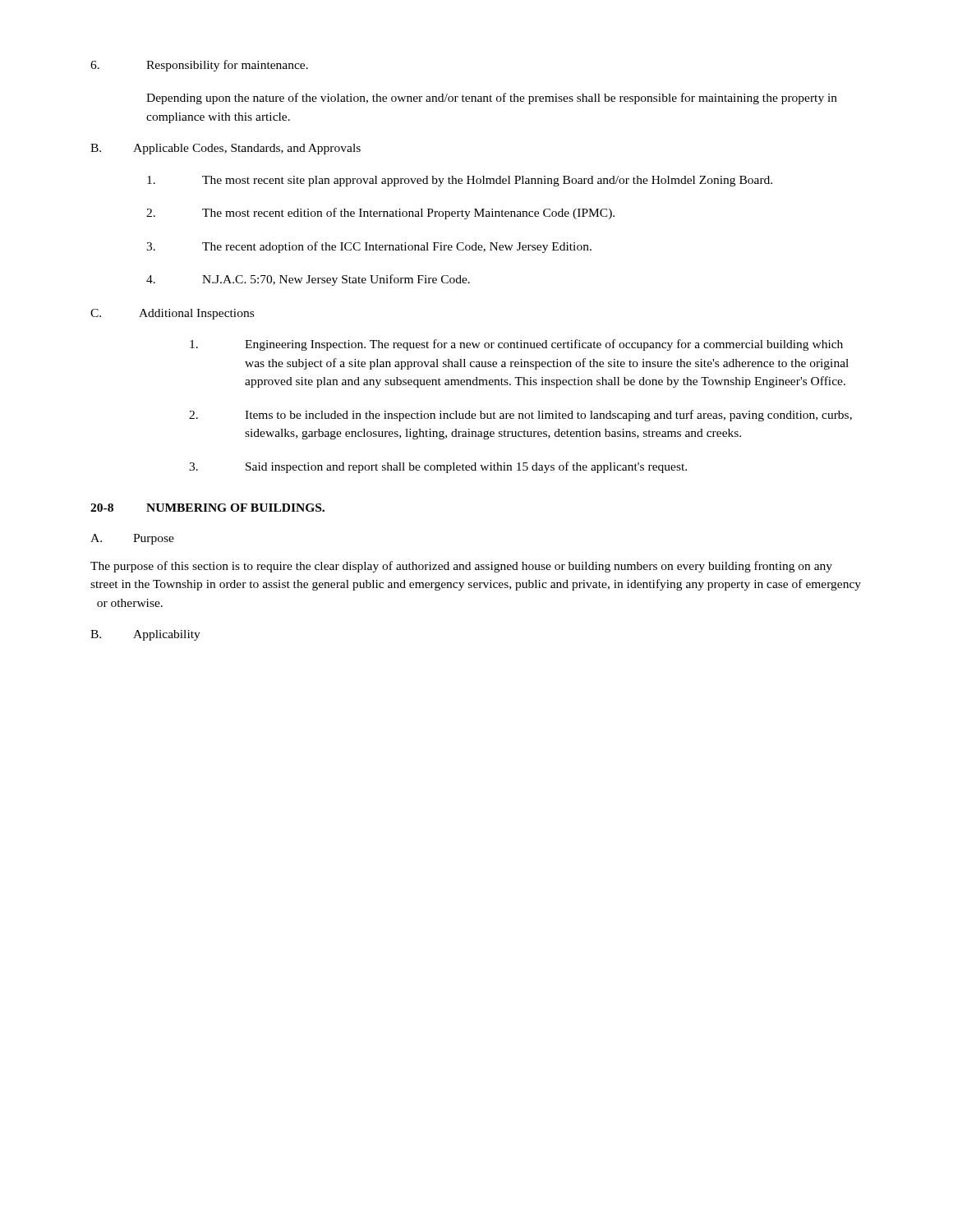Where does it say "B. Applicable Codes, Standards, and Approvals"?
The width and height of the screenshot is (953, 1232).
(x=226, y=149)
